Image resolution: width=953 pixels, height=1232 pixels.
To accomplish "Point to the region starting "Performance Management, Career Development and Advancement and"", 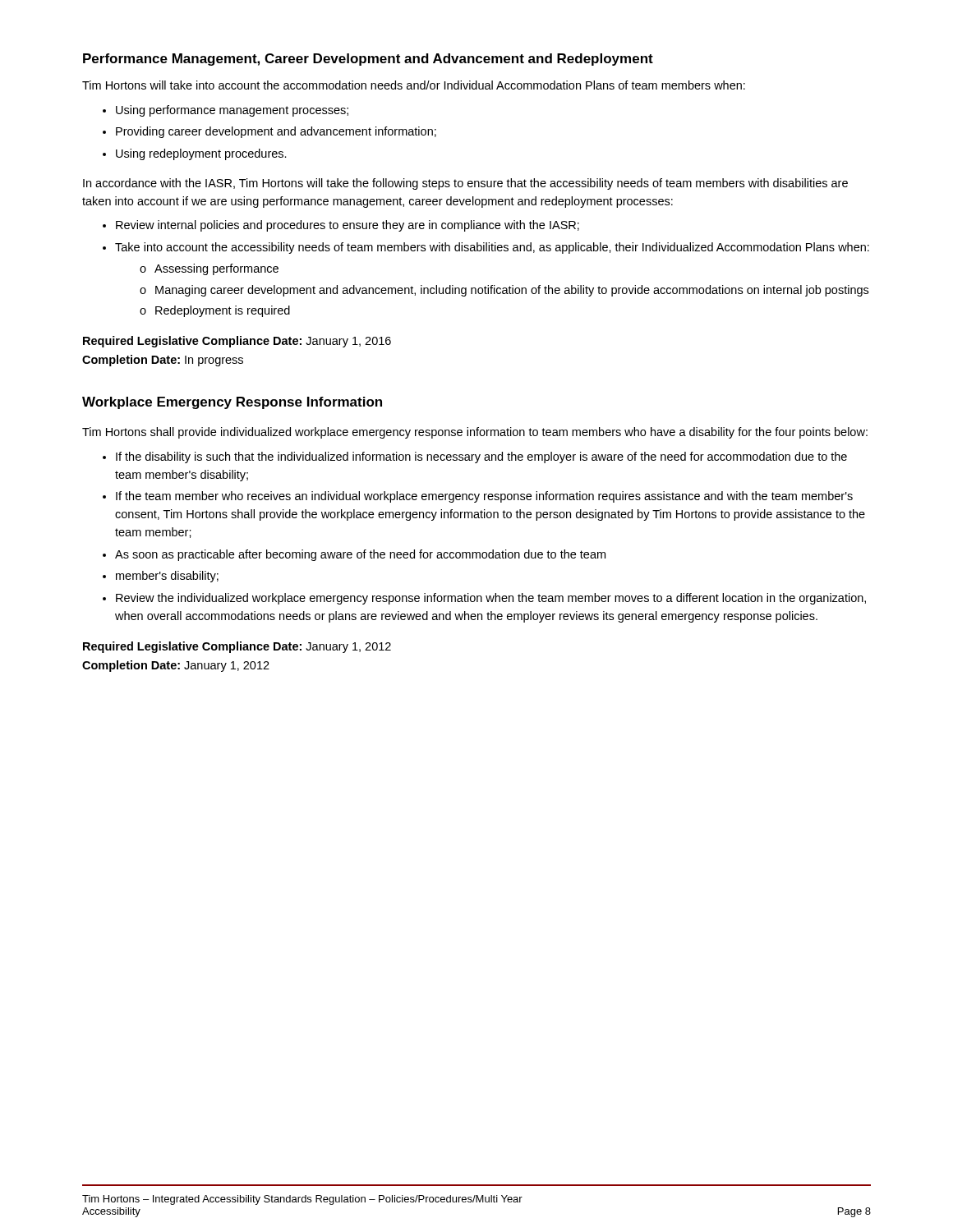I will (x=368, y=59).
